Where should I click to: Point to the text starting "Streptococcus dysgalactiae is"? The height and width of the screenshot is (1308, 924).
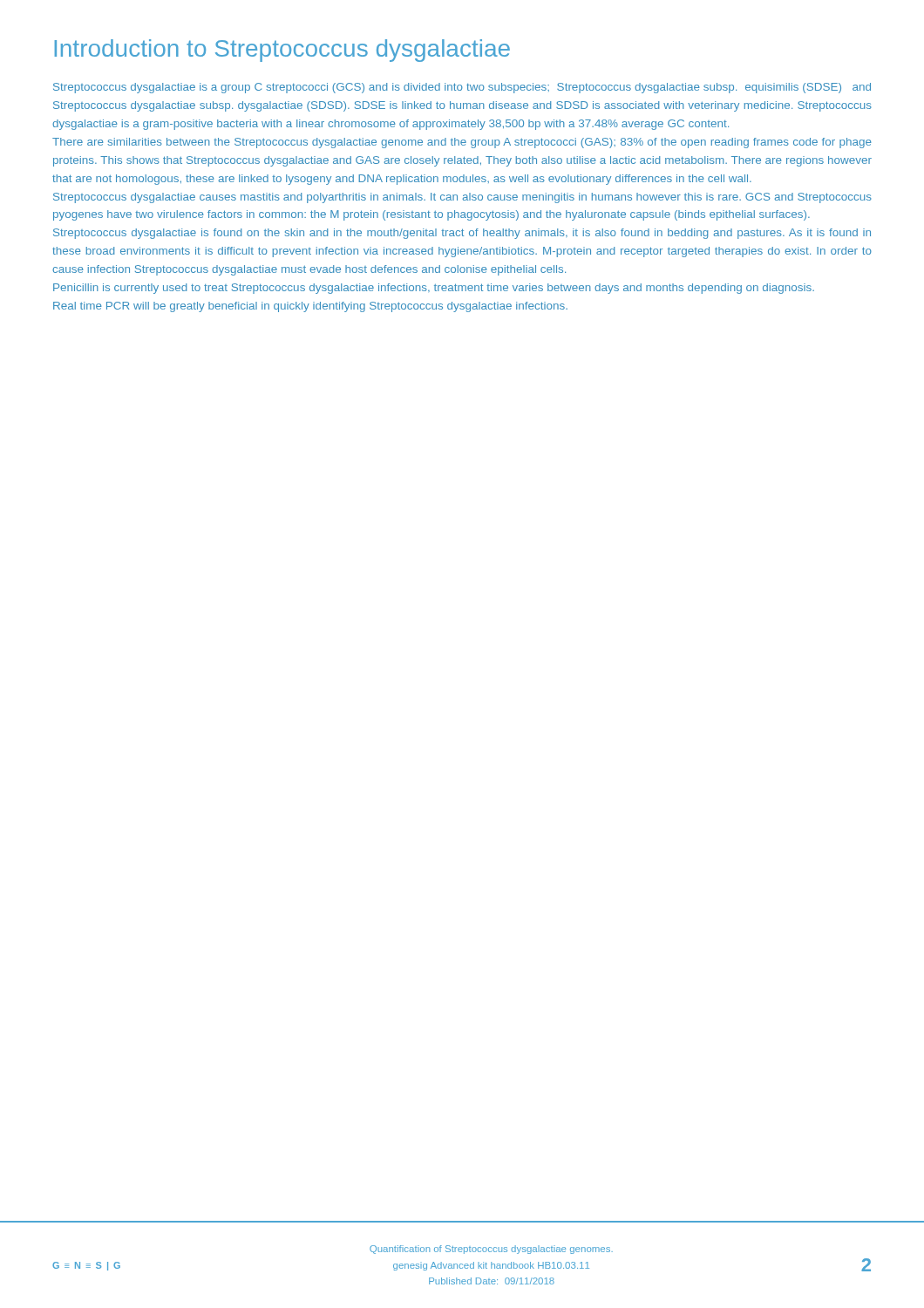[462, 197]
